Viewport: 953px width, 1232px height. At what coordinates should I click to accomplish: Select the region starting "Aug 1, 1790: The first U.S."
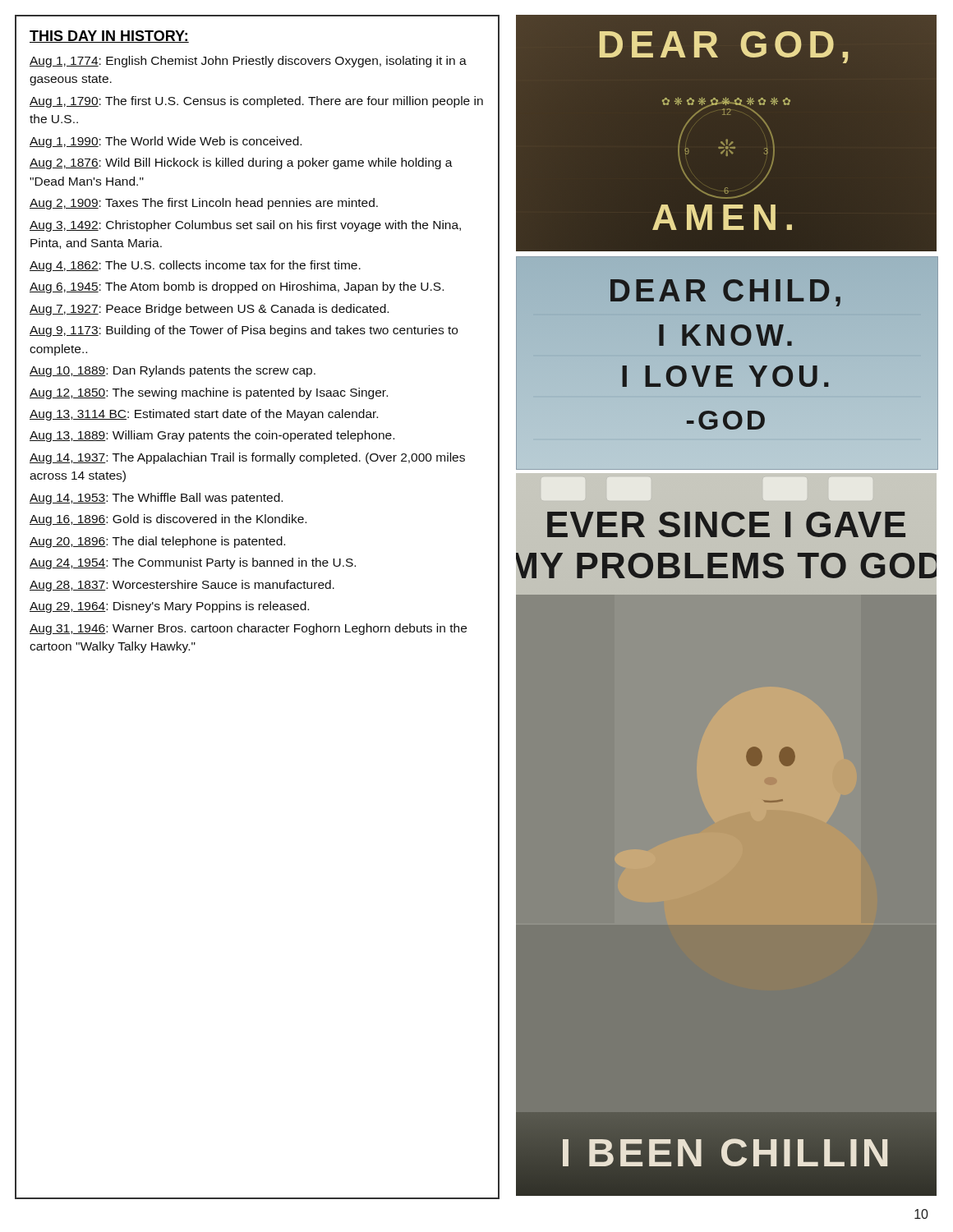point(257,110)
